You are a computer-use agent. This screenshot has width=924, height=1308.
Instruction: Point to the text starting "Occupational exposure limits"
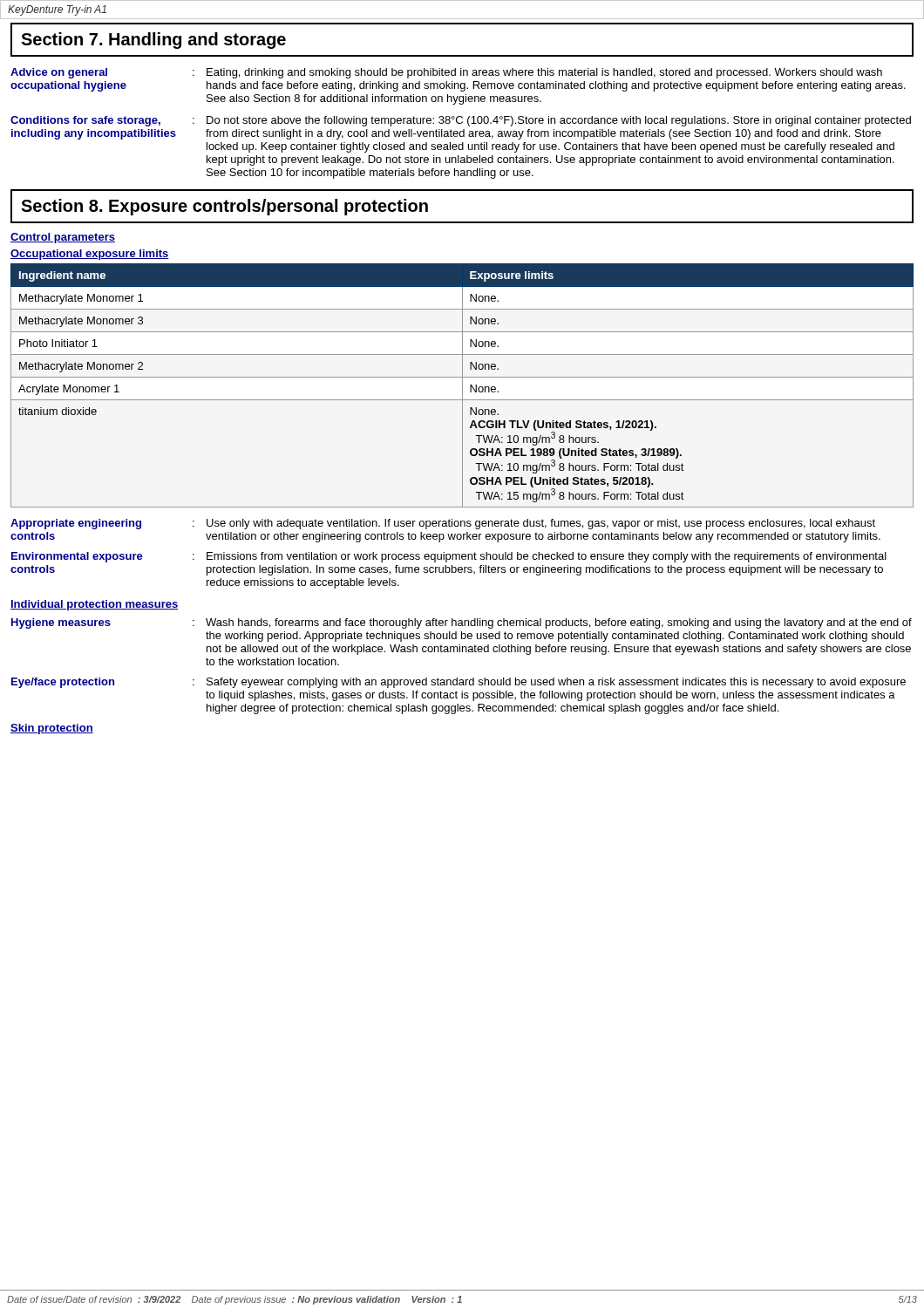(x=89, y=253)
